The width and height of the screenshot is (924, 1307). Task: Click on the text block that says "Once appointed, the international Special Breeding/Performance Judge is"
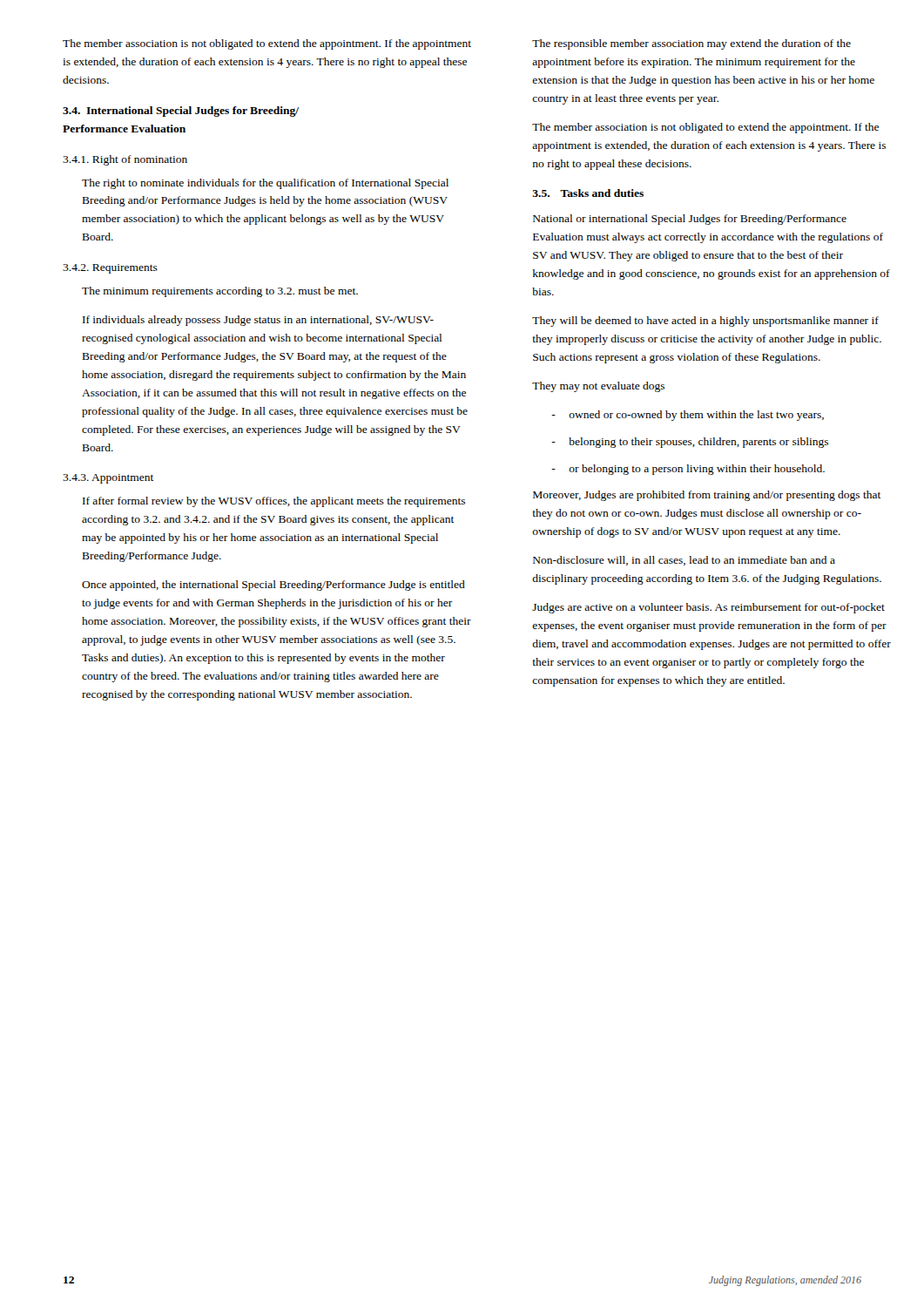[278, 640]
